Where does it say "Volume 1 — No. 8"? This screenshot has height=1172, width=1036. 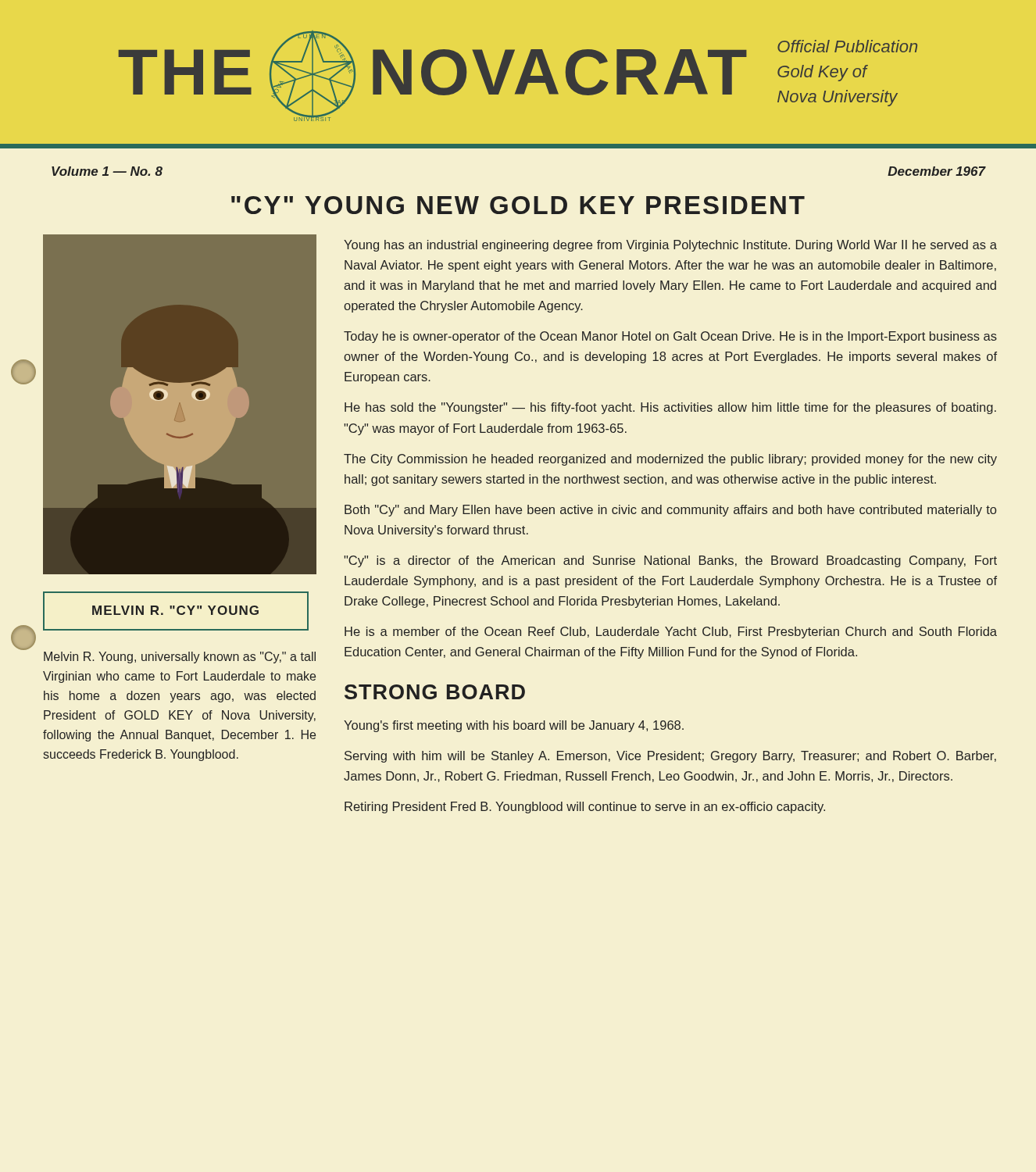(107, 172)
